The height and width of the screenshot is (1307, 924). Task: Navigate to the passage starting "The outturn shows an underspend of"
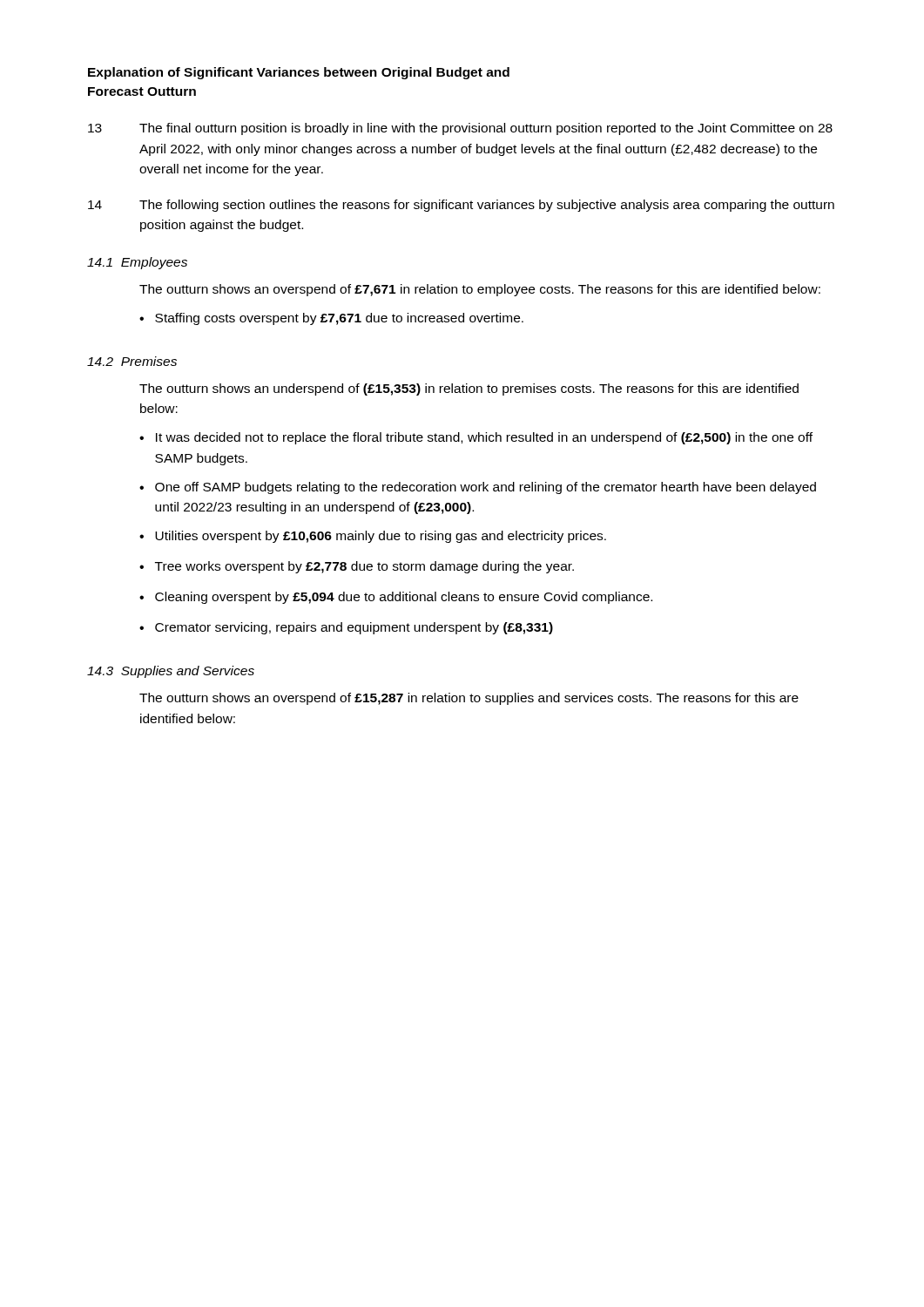(x=469, y=398)
